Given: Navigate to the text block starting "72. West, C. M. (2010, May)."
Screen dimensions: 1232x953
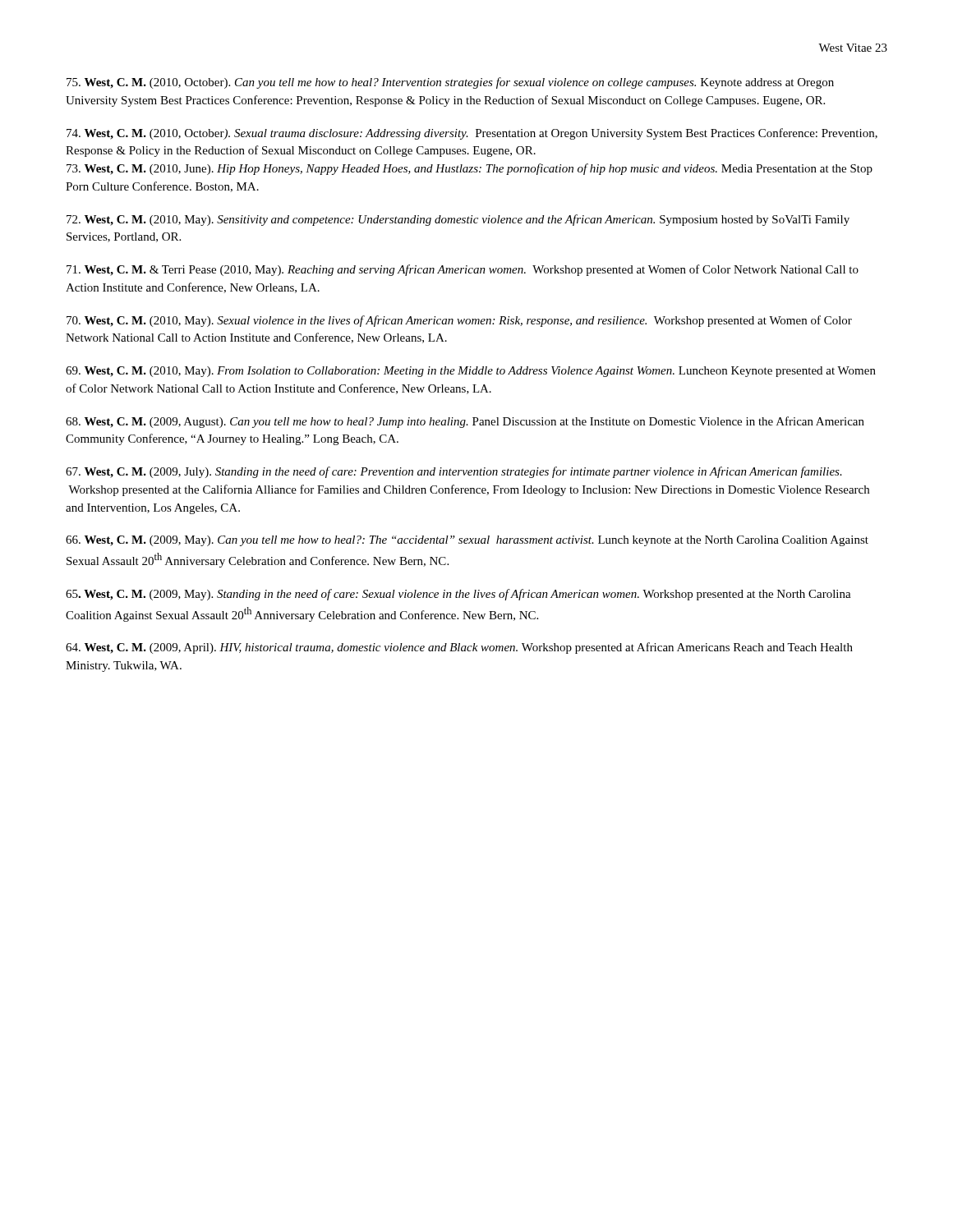Looking at the screenshot, I should [458, 228].
